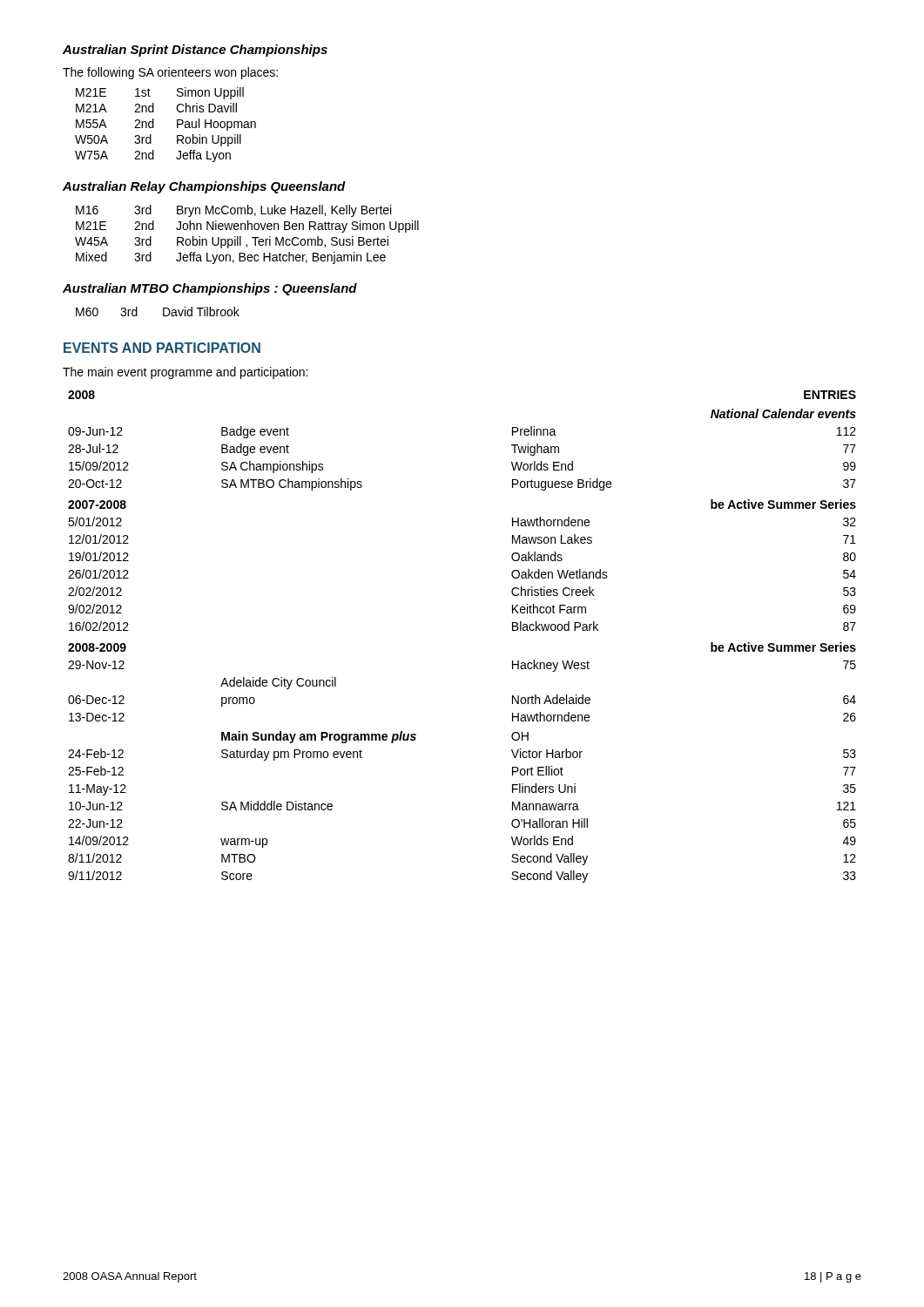924x1307 pixels.
Task: Click on the list item with the text "M60 3rd David Tilbrook"
Action: click(157, 312)
